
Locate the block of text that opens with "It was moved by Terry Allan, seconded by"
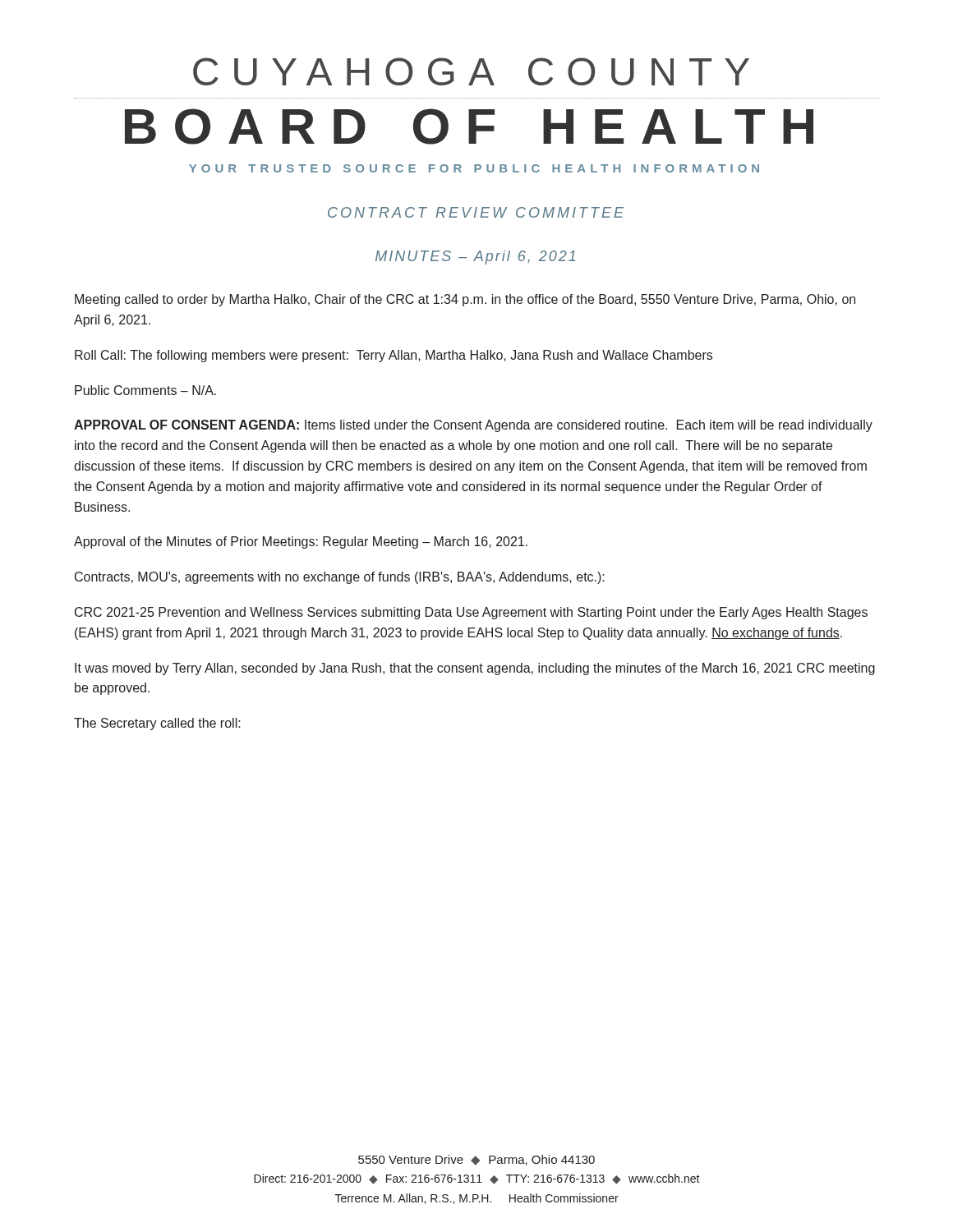tap(475, 678)
